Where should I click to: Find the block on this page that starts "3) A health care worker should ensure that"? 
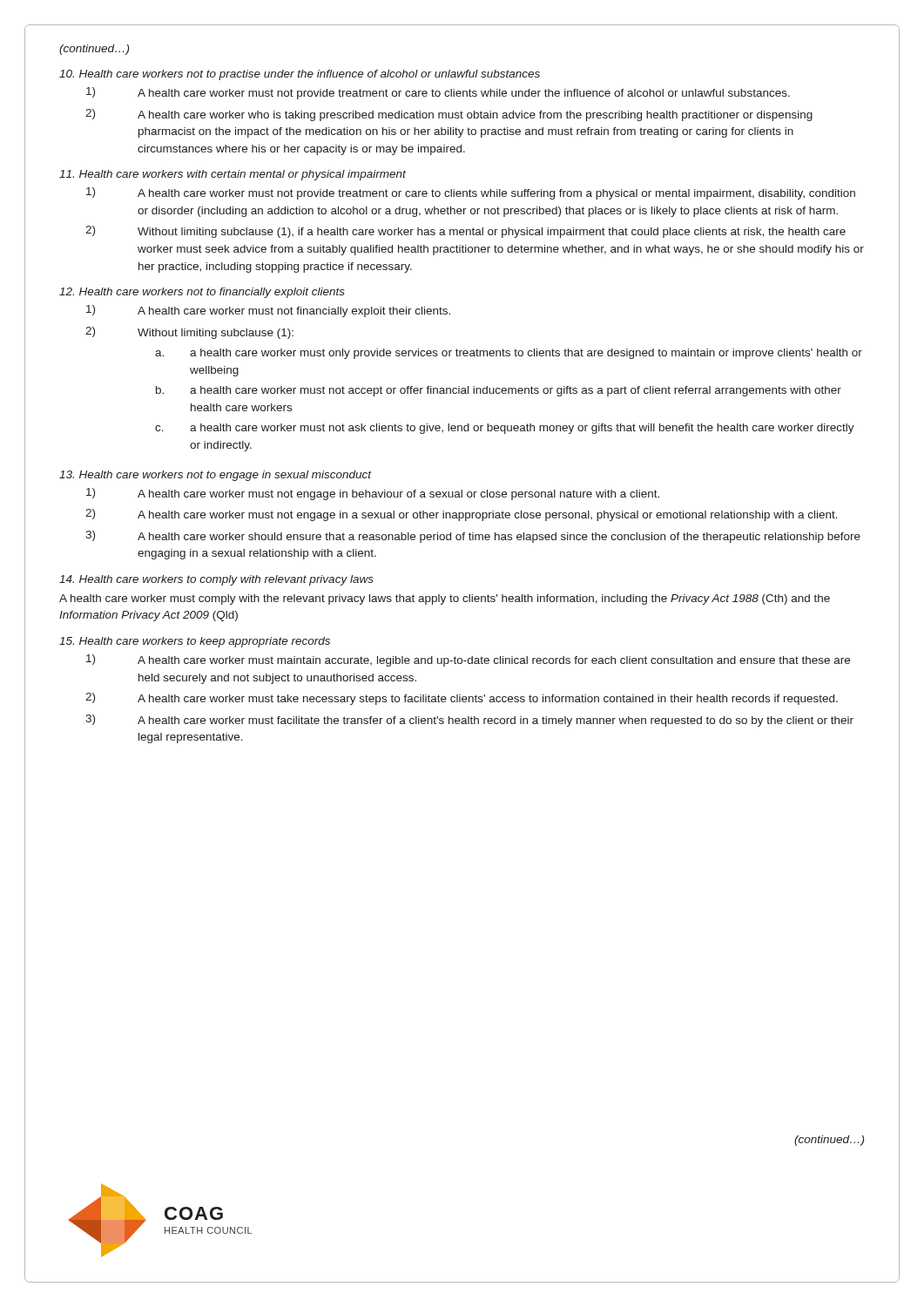click(x=462, y=545)
